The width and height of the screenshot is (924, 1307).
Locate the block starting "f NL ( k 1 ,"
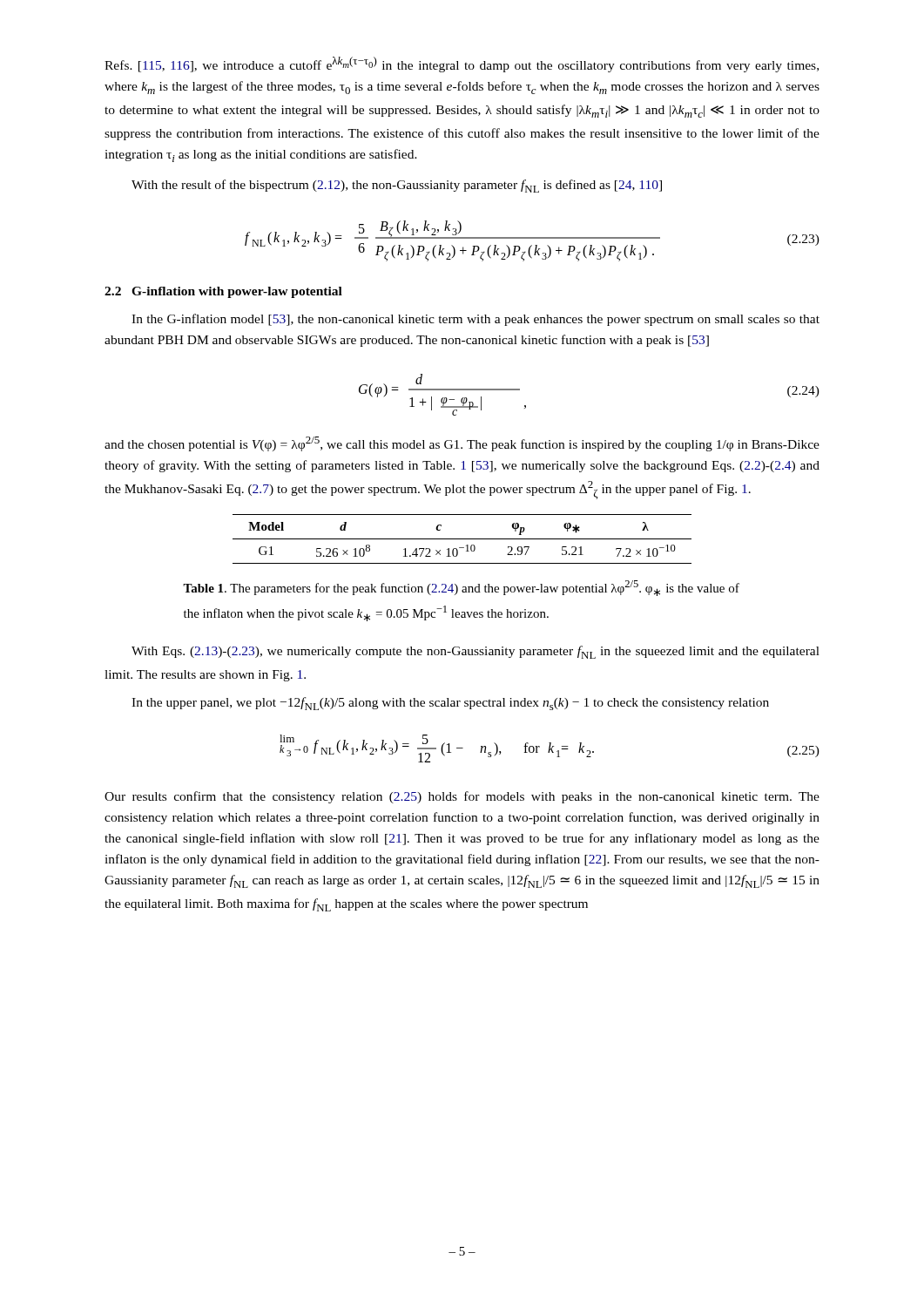coord(528,239)
